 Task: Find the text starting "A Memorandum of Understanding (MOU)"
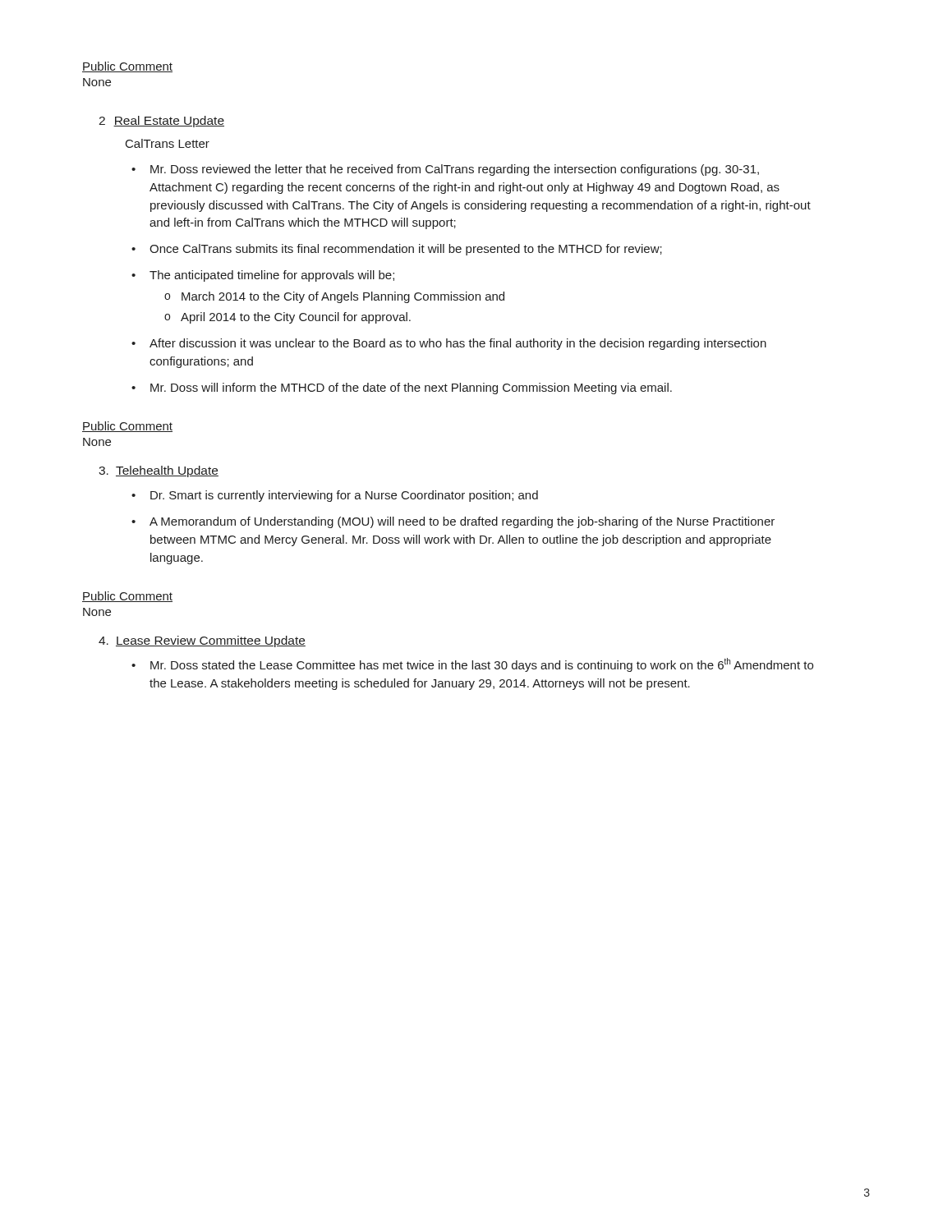pos(462,539)
